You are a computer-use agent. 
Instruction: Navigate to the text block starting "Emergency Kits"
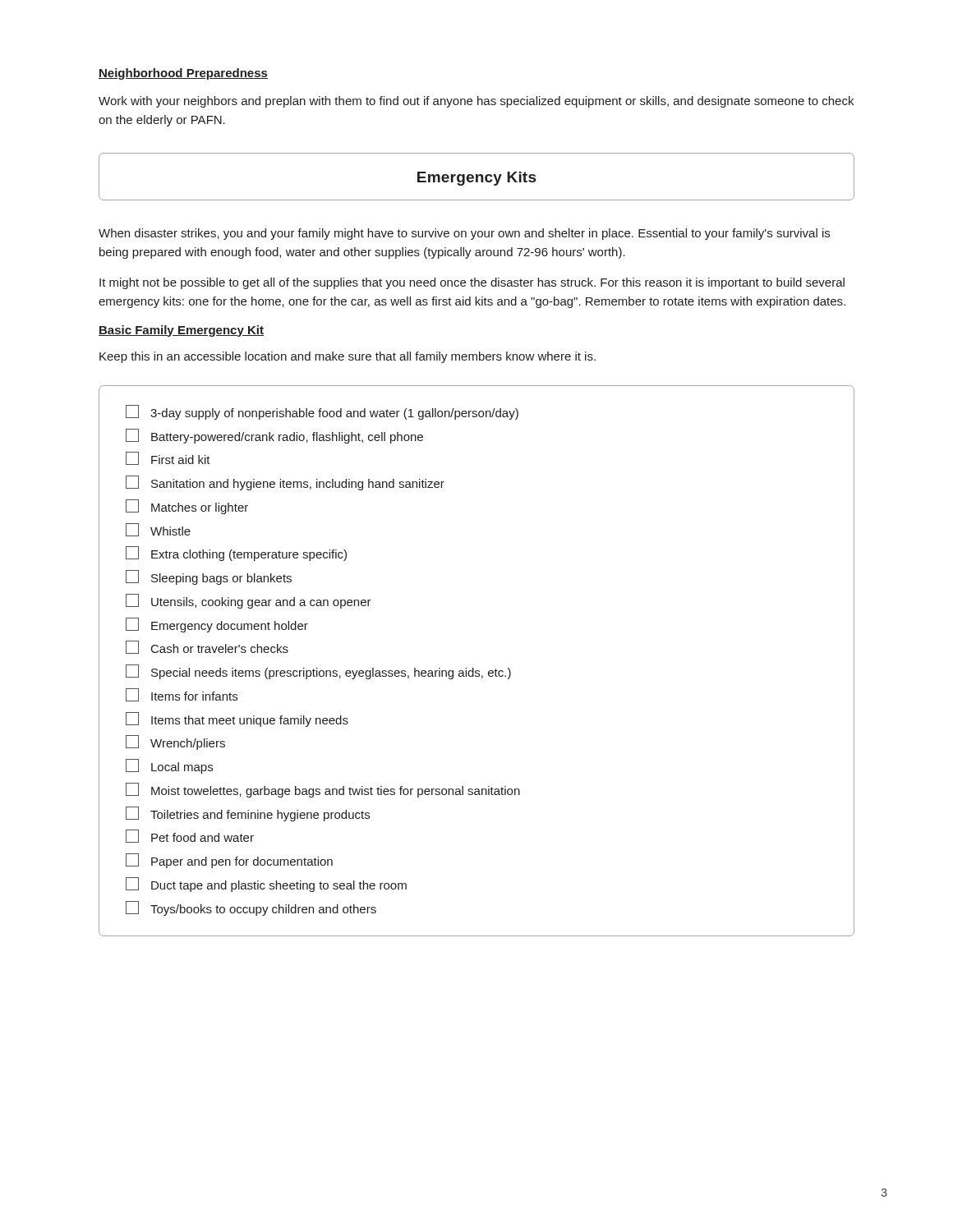(476, 177)
